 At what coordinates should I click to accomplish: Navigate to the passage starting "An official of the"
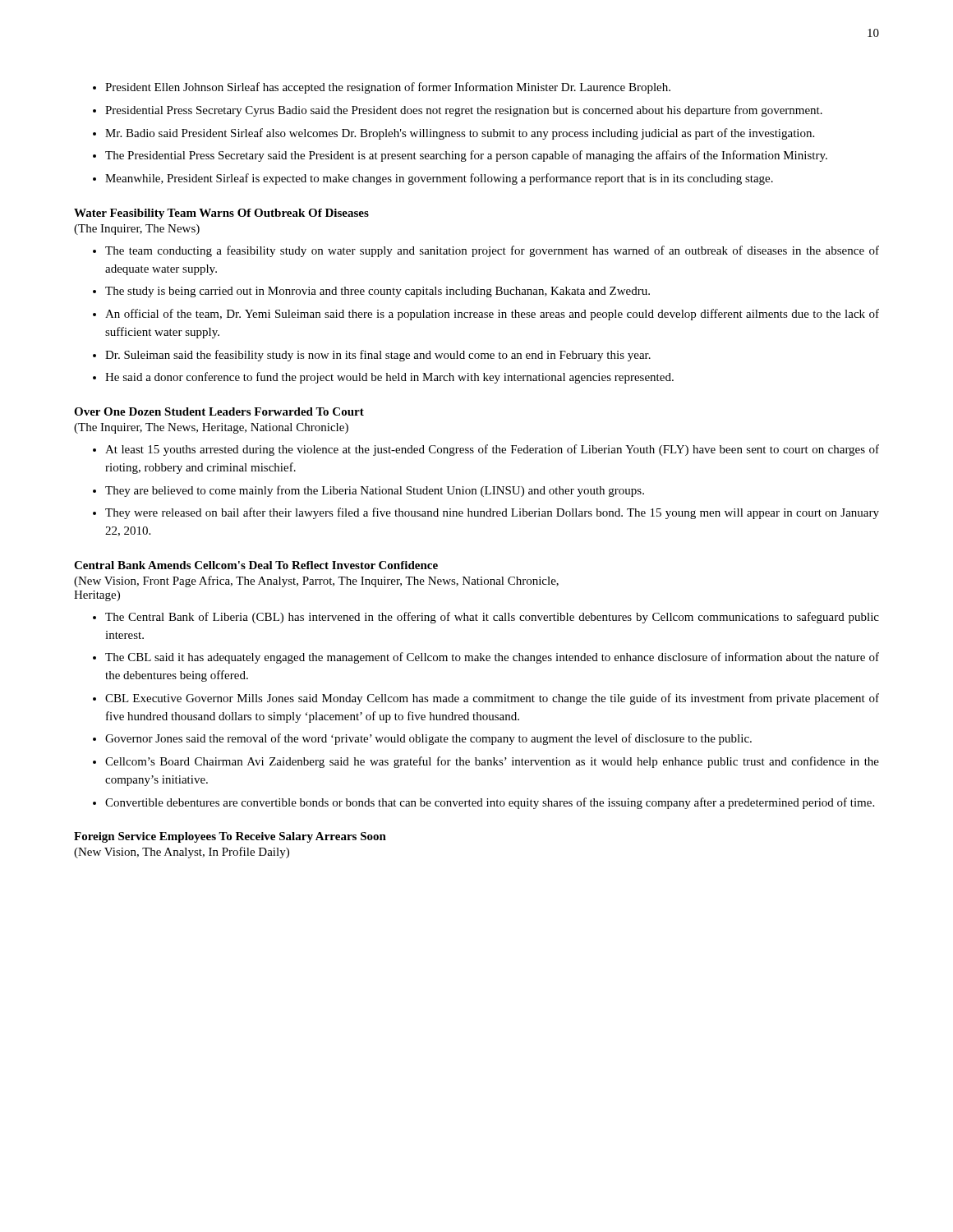pyautogui.click(x=492, y=323)
